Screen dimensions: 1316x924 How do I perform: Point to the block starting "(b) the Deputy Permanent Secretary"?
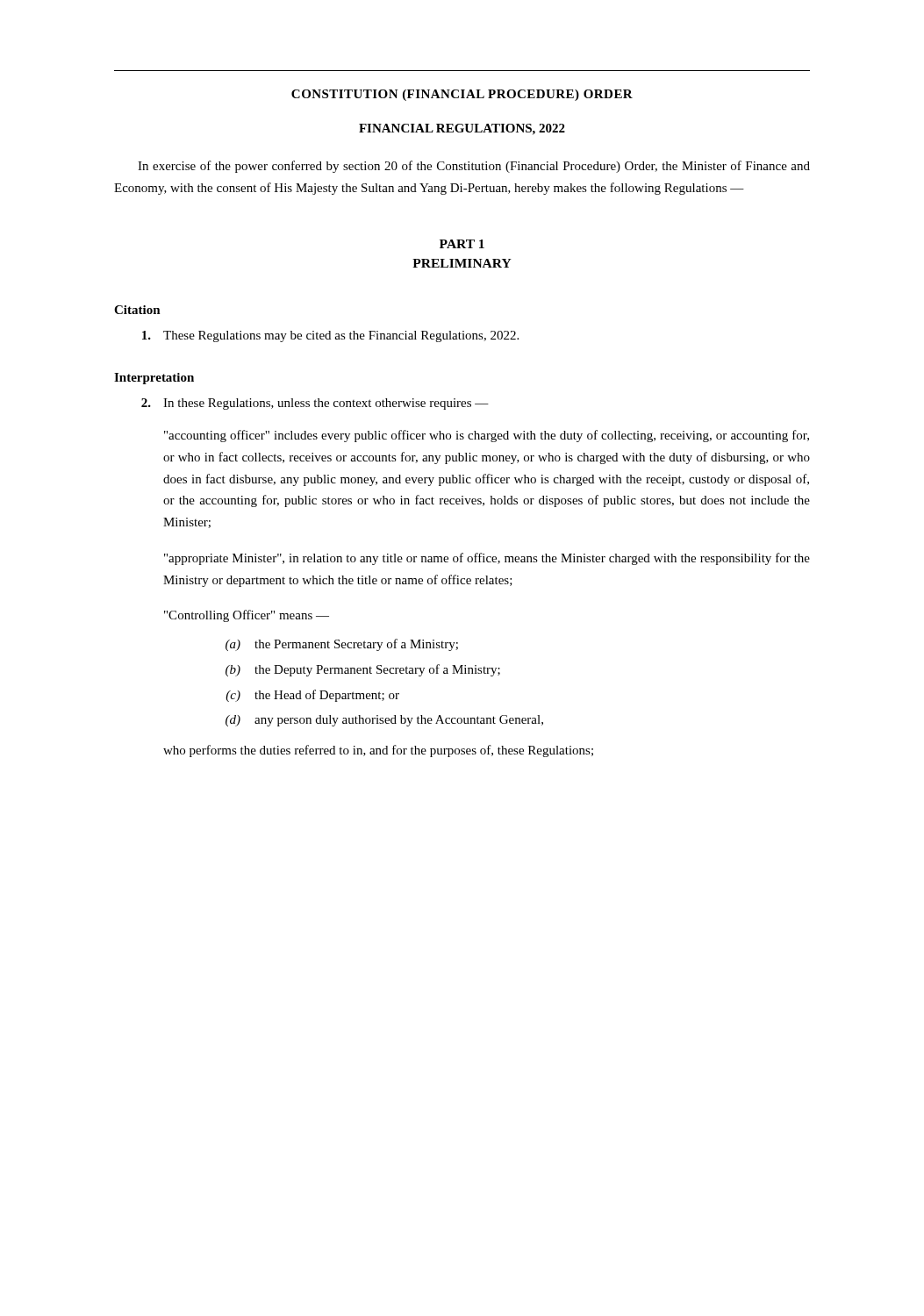coord(506,670)
